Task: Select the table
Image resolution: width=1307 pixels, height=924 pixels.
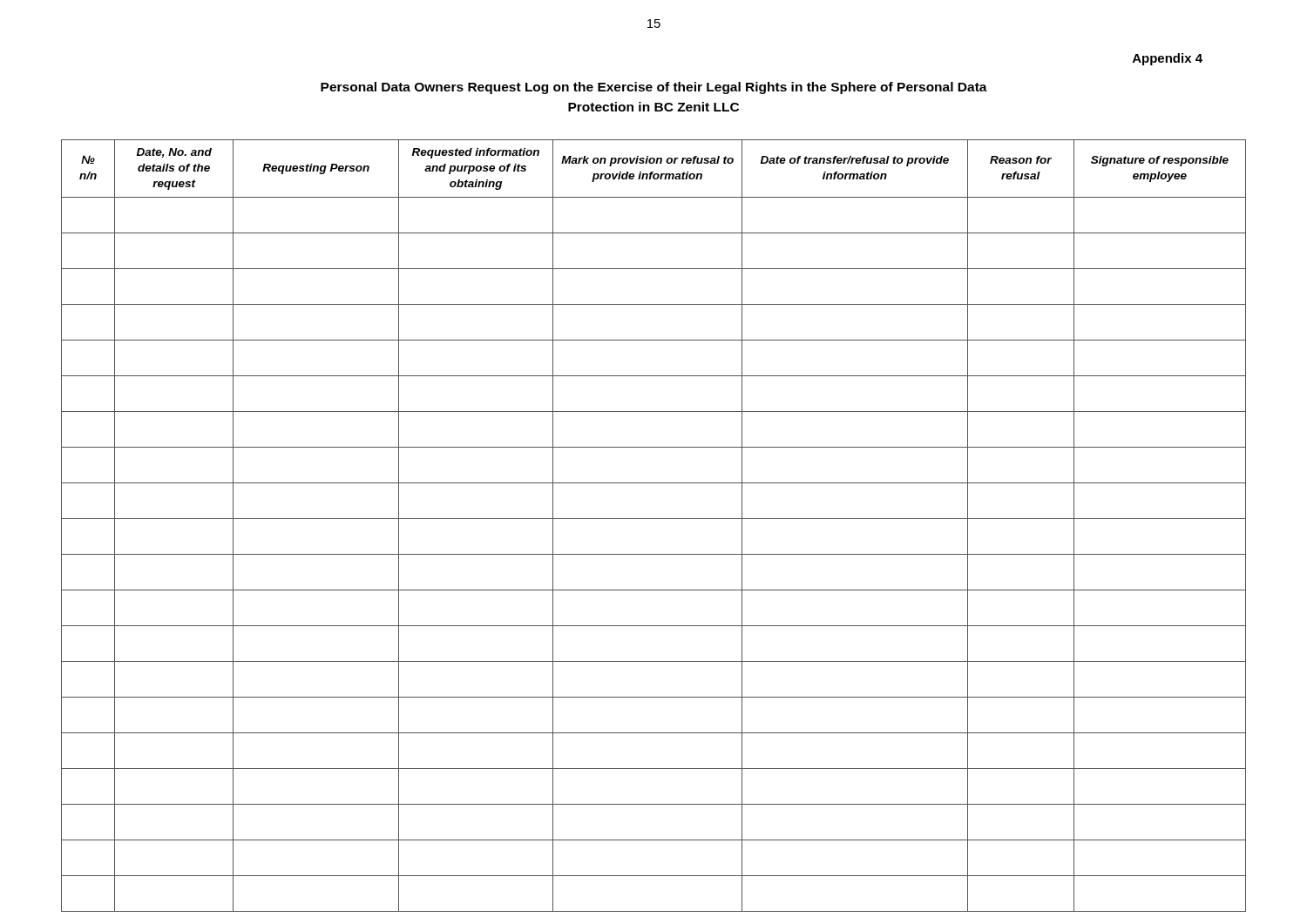Action: pyautogui.click(x=654, y=519)
